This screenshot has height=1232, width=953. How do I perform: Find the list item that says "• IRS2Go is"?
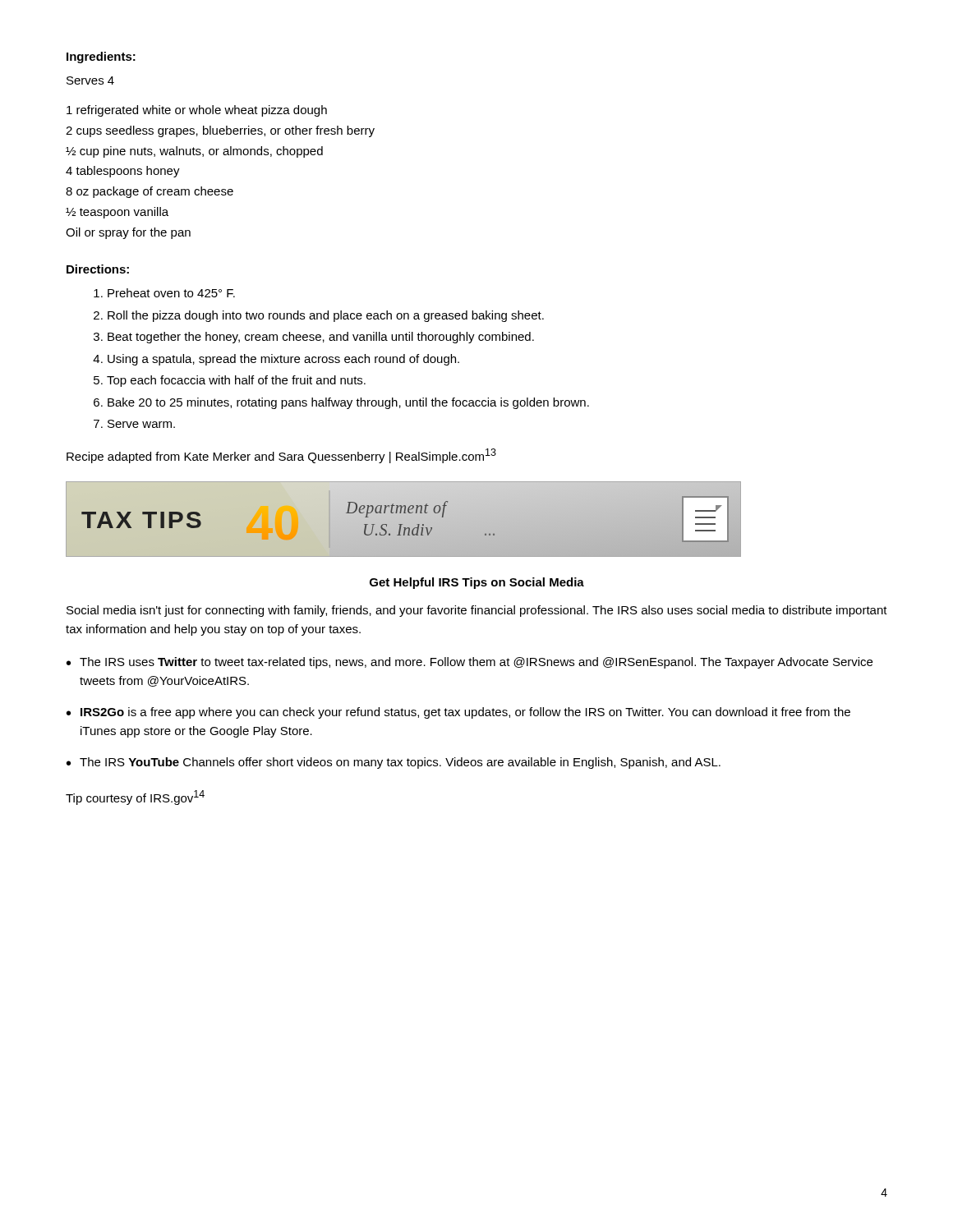coord(476,722)
